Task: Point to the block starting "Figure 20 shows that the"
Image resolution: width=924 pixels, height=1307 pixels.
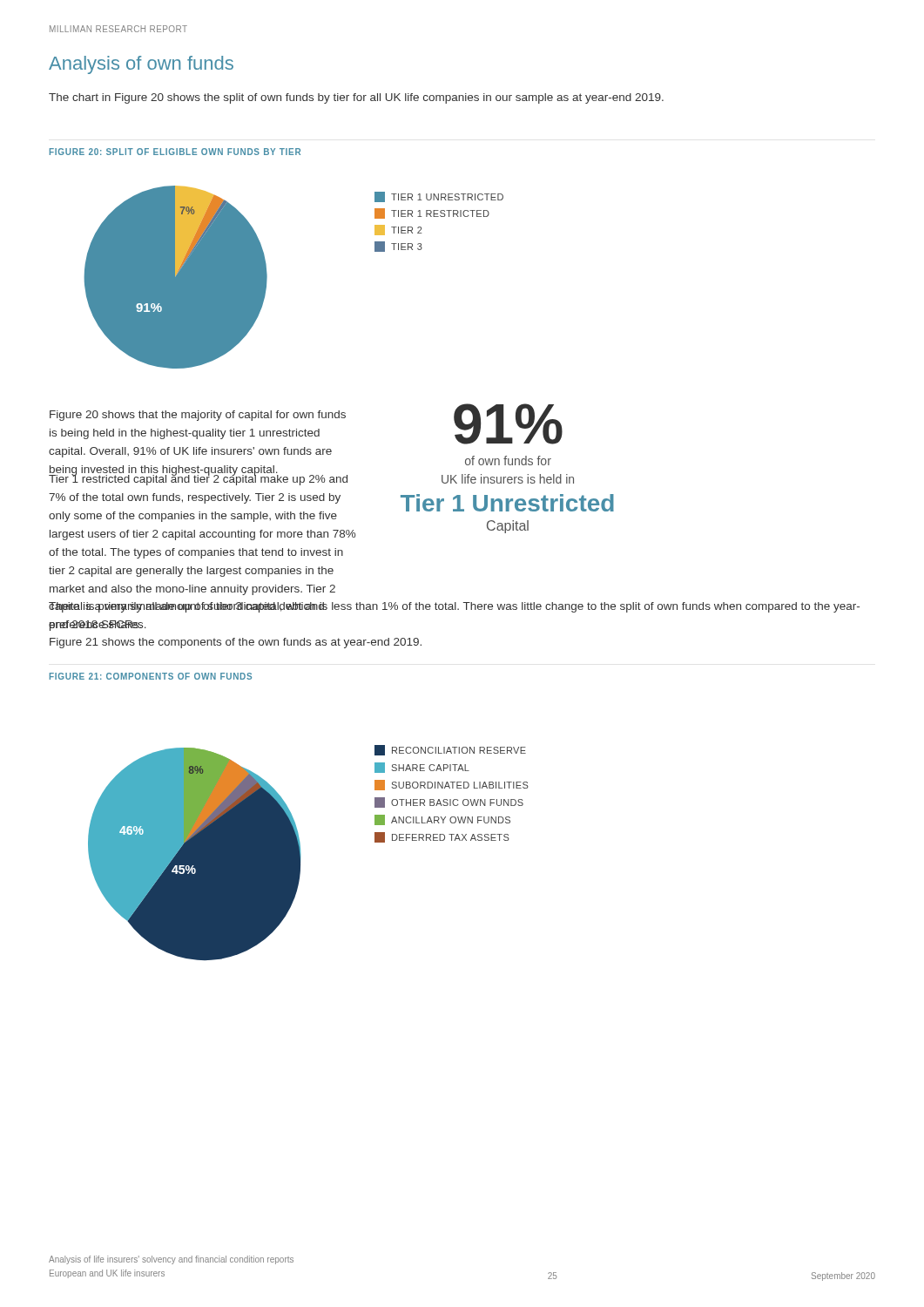Action: [x=197, y=442]
